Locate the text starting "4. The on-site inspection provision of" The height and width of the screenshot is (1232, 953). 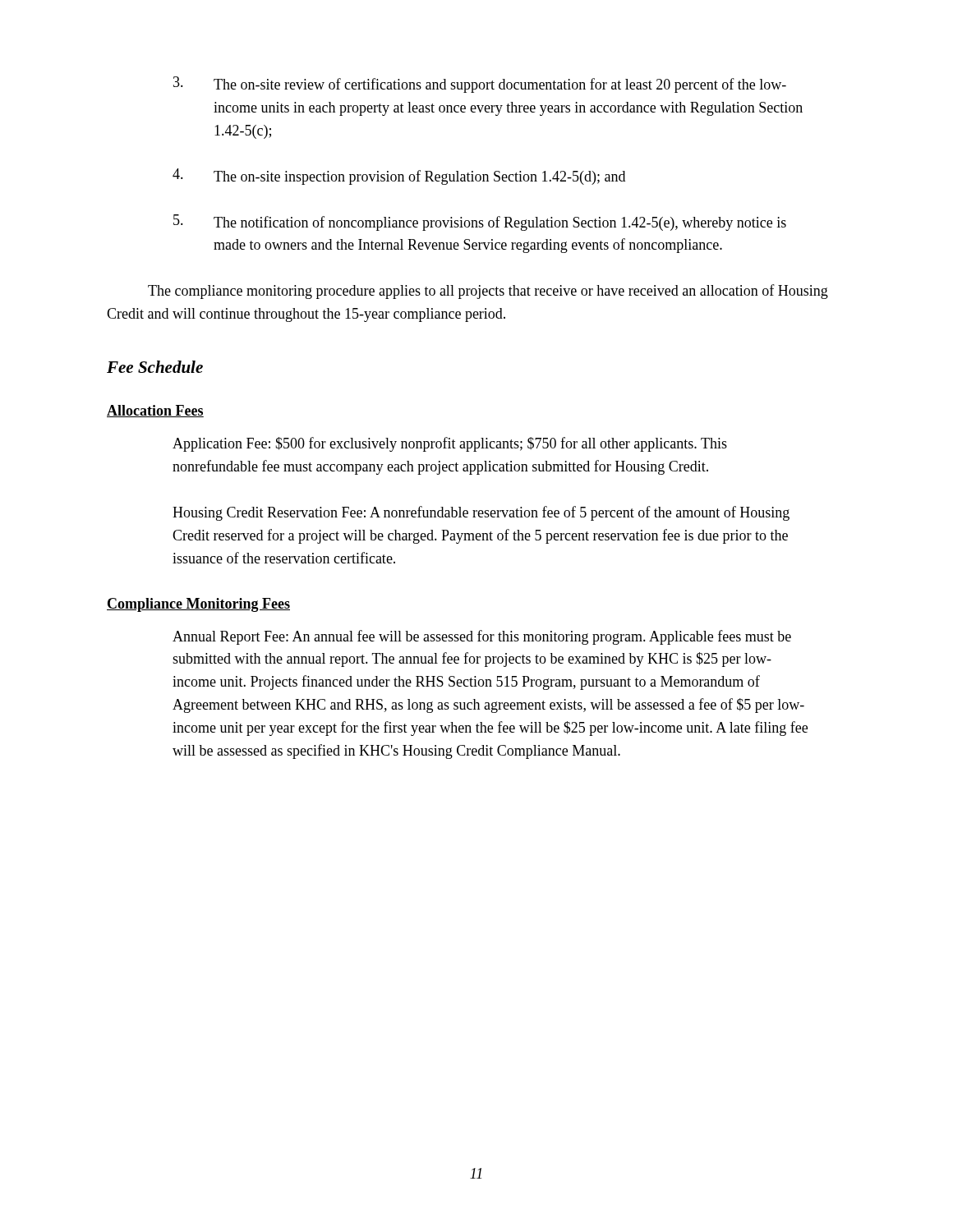click(x=399, y=177)
